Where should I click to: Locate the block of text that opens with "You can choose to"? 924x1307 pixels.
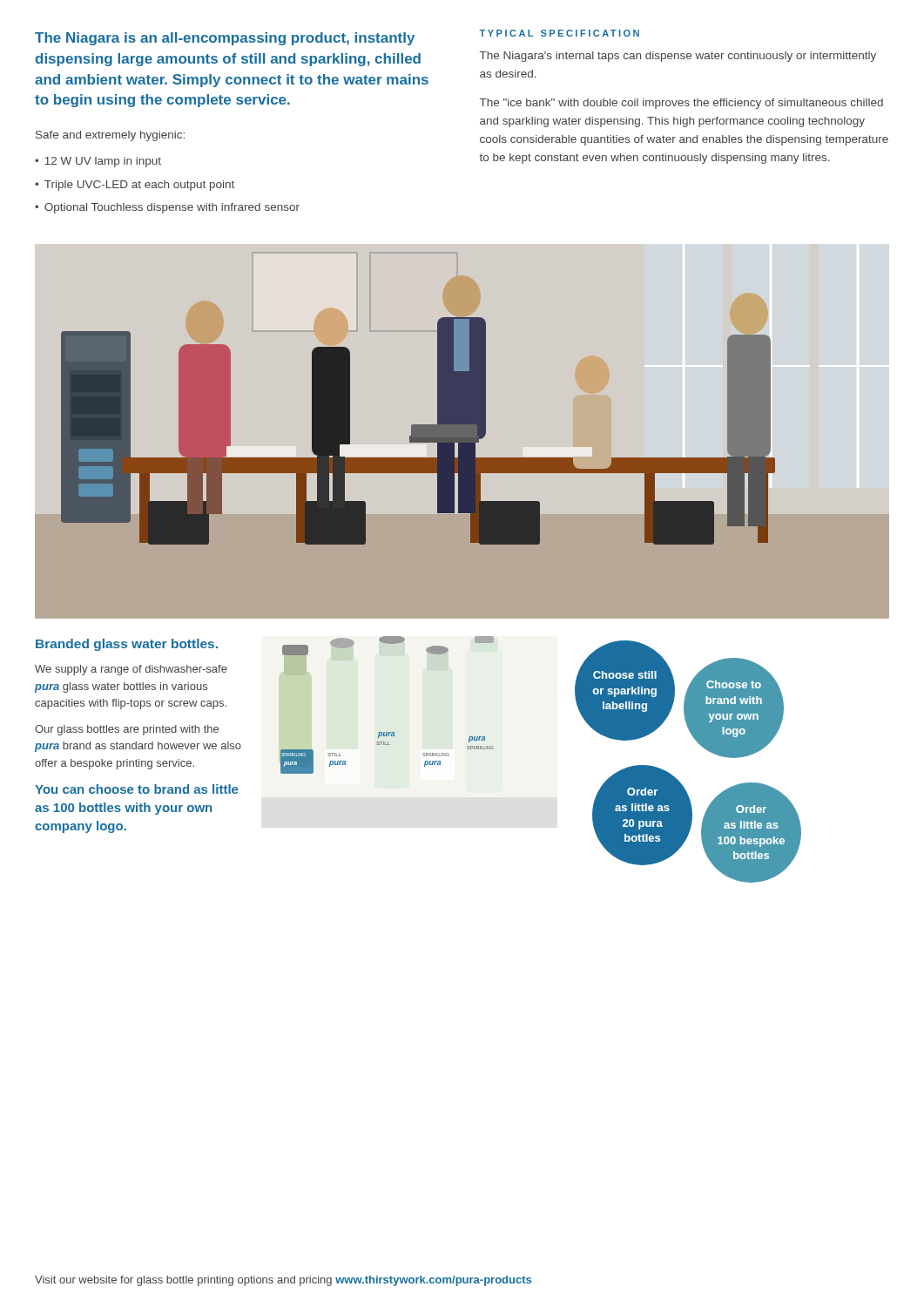click(x=137, y=807)
